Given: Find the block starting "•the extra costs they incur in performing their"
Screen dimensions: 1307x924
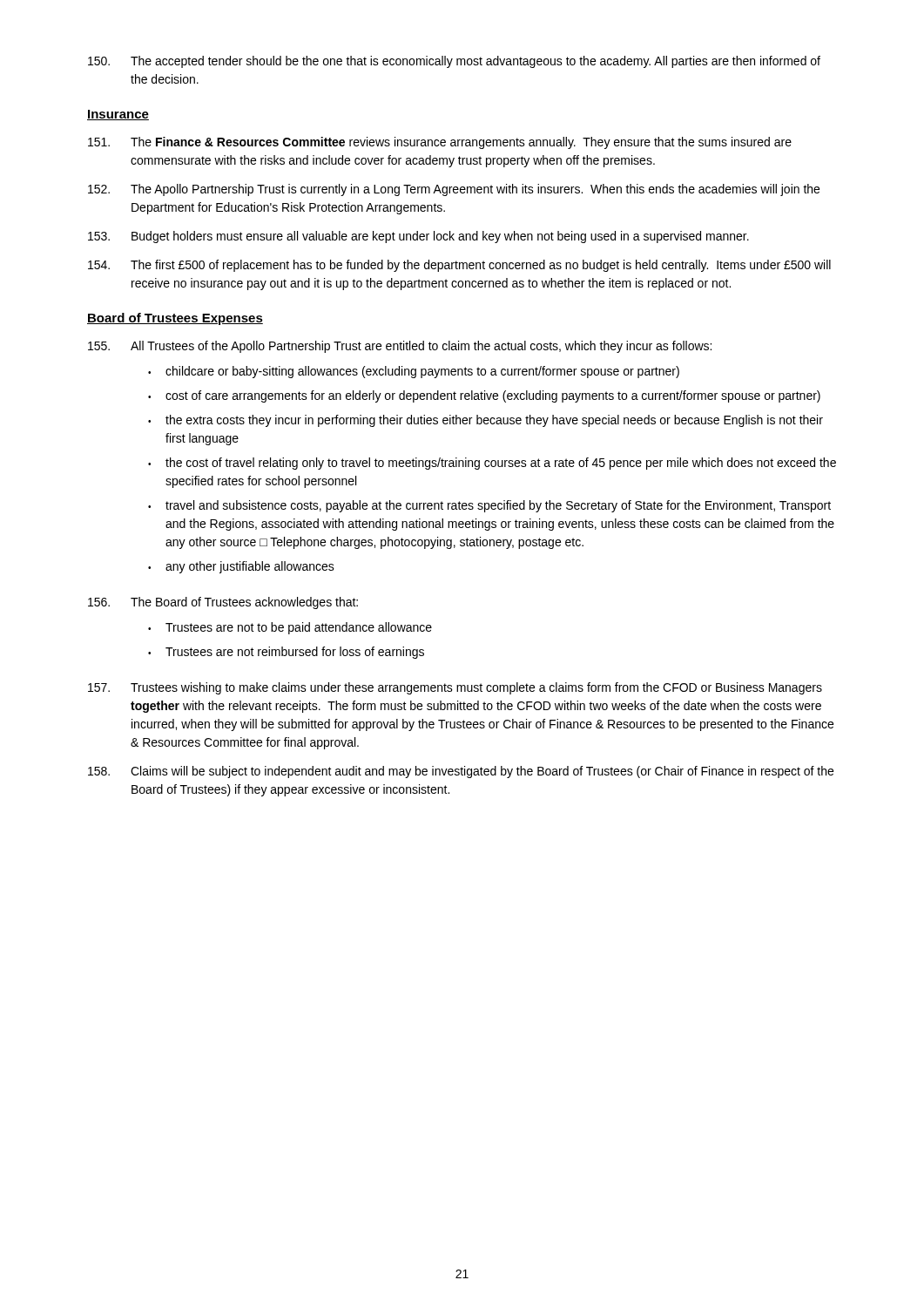Looking at the screenshot, I should 492,430.
